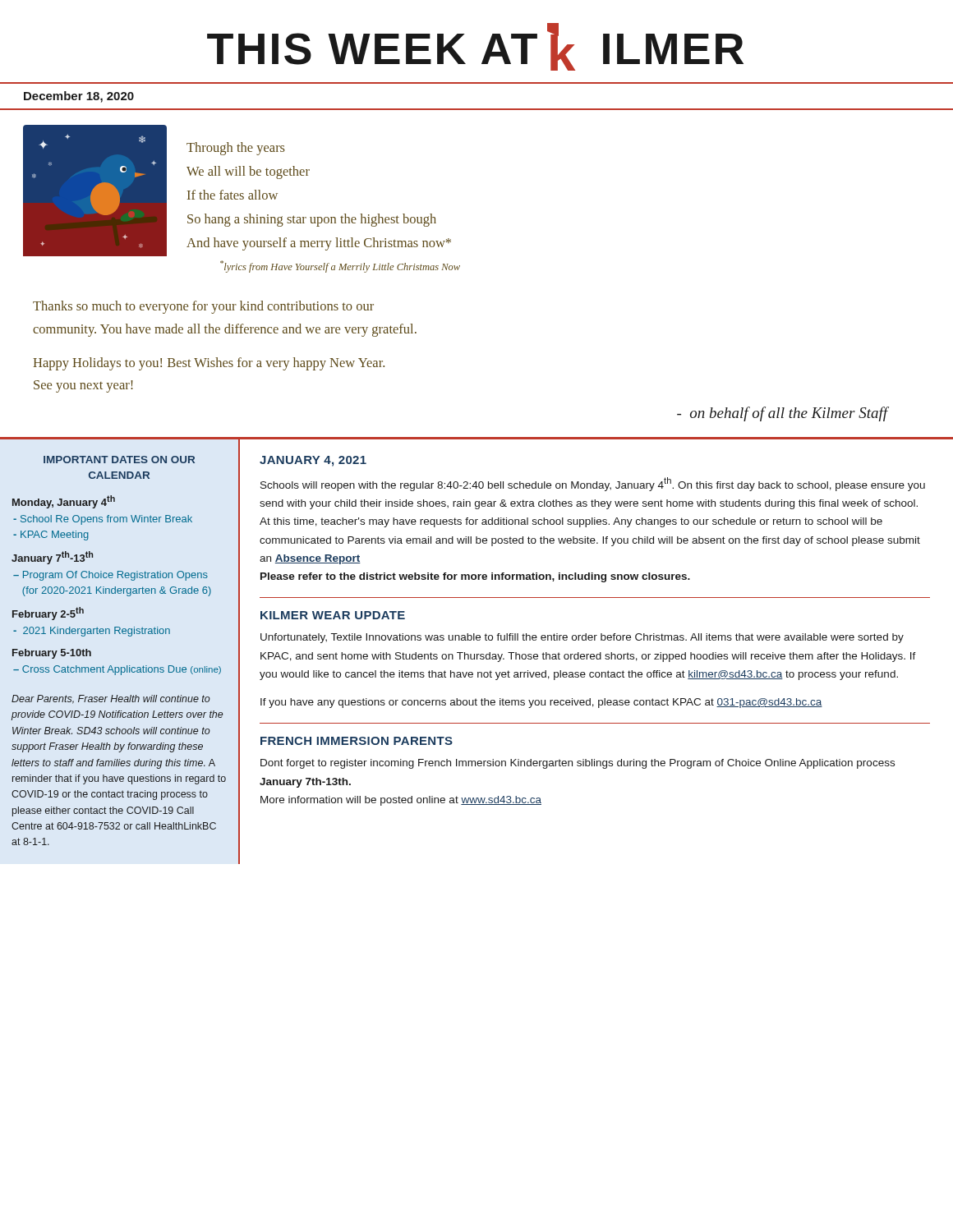953x1232 pixels.
Task: Select the block starting "Dear Parents, Fraser Health will continue to"
Action: coord(119,771)
